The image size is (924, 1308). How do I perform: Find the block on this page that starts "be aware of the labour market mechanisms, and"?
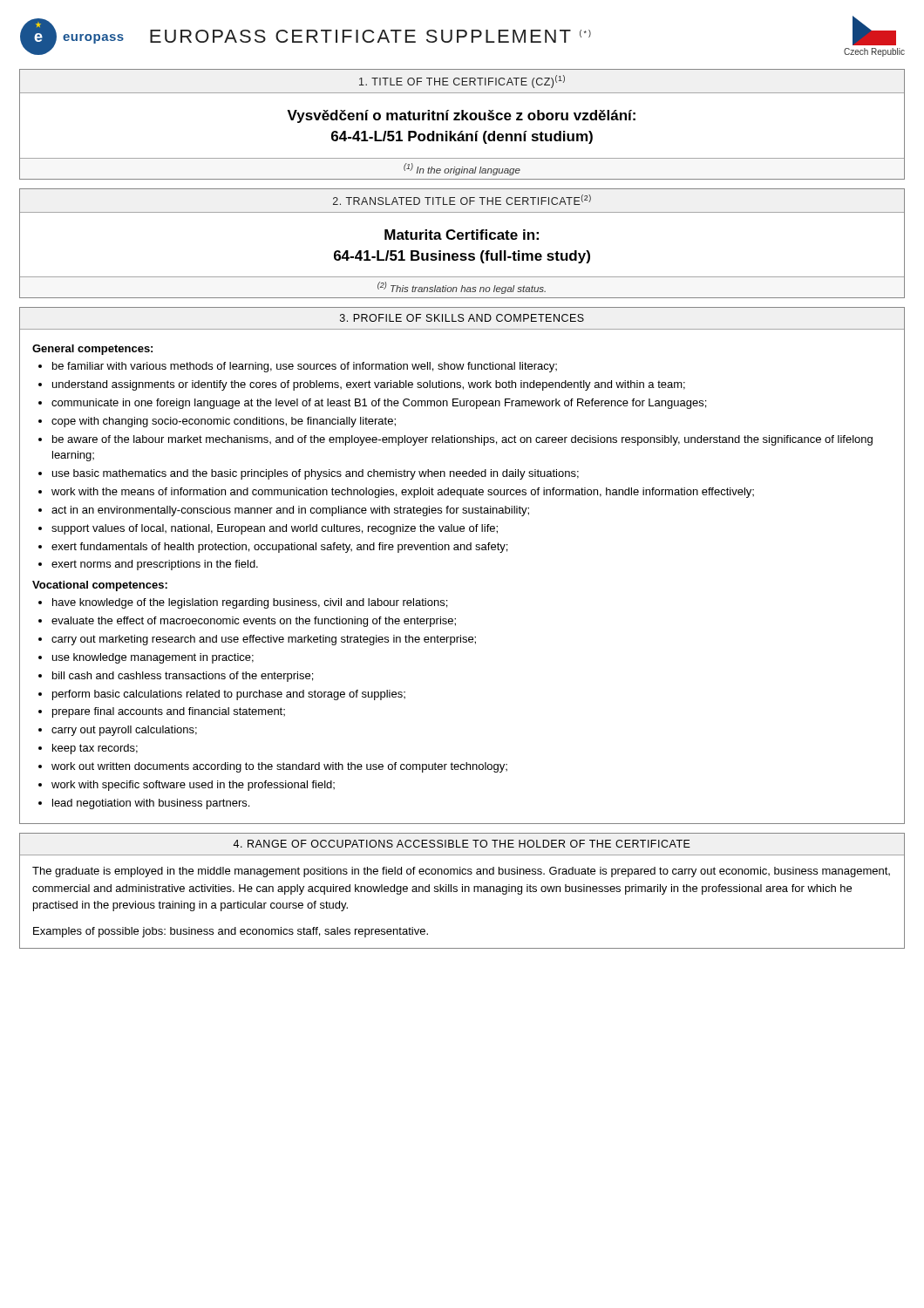click(462, 447)
